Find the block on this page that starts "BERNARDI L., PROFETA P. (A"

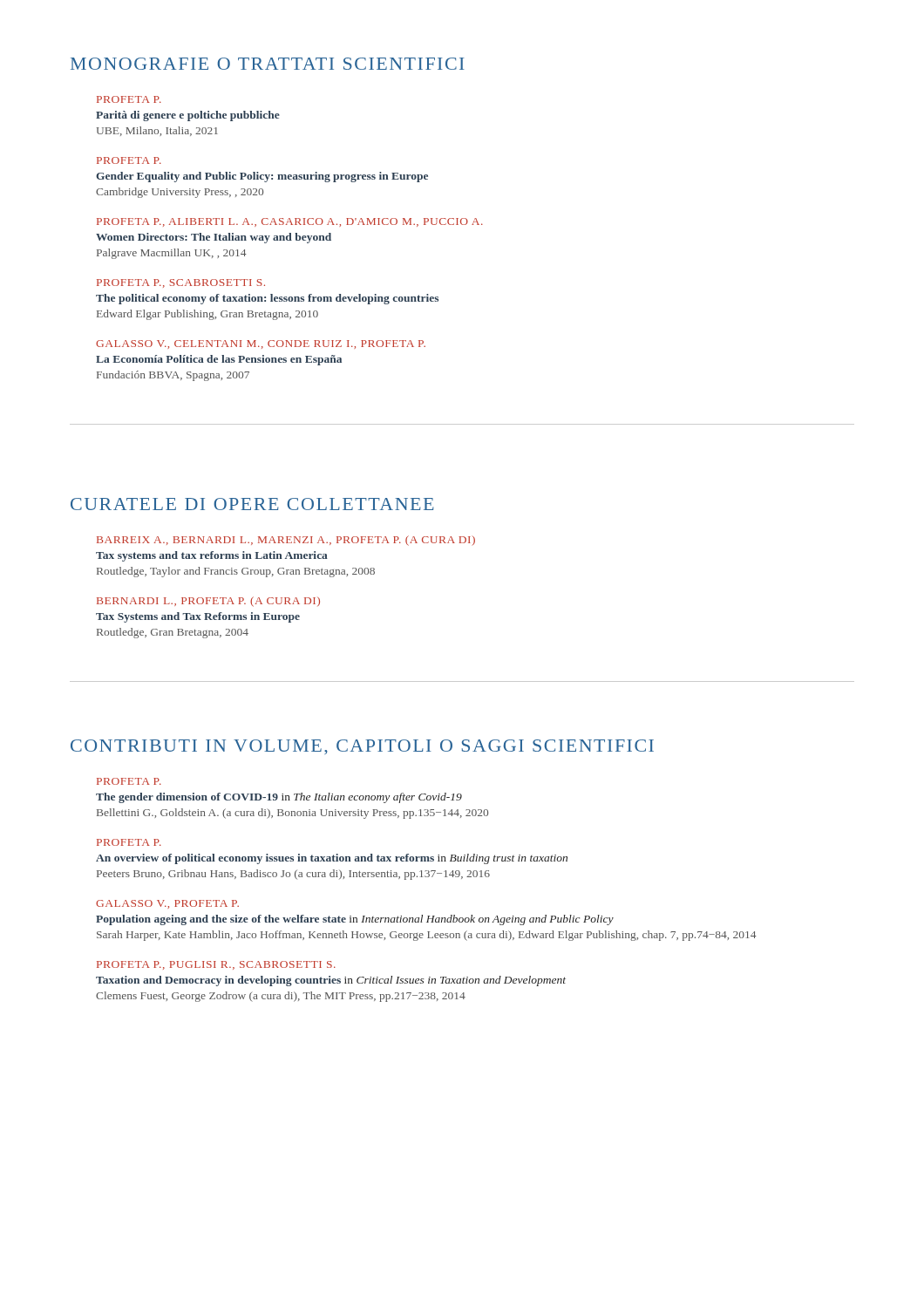click(x=208, y=602)
